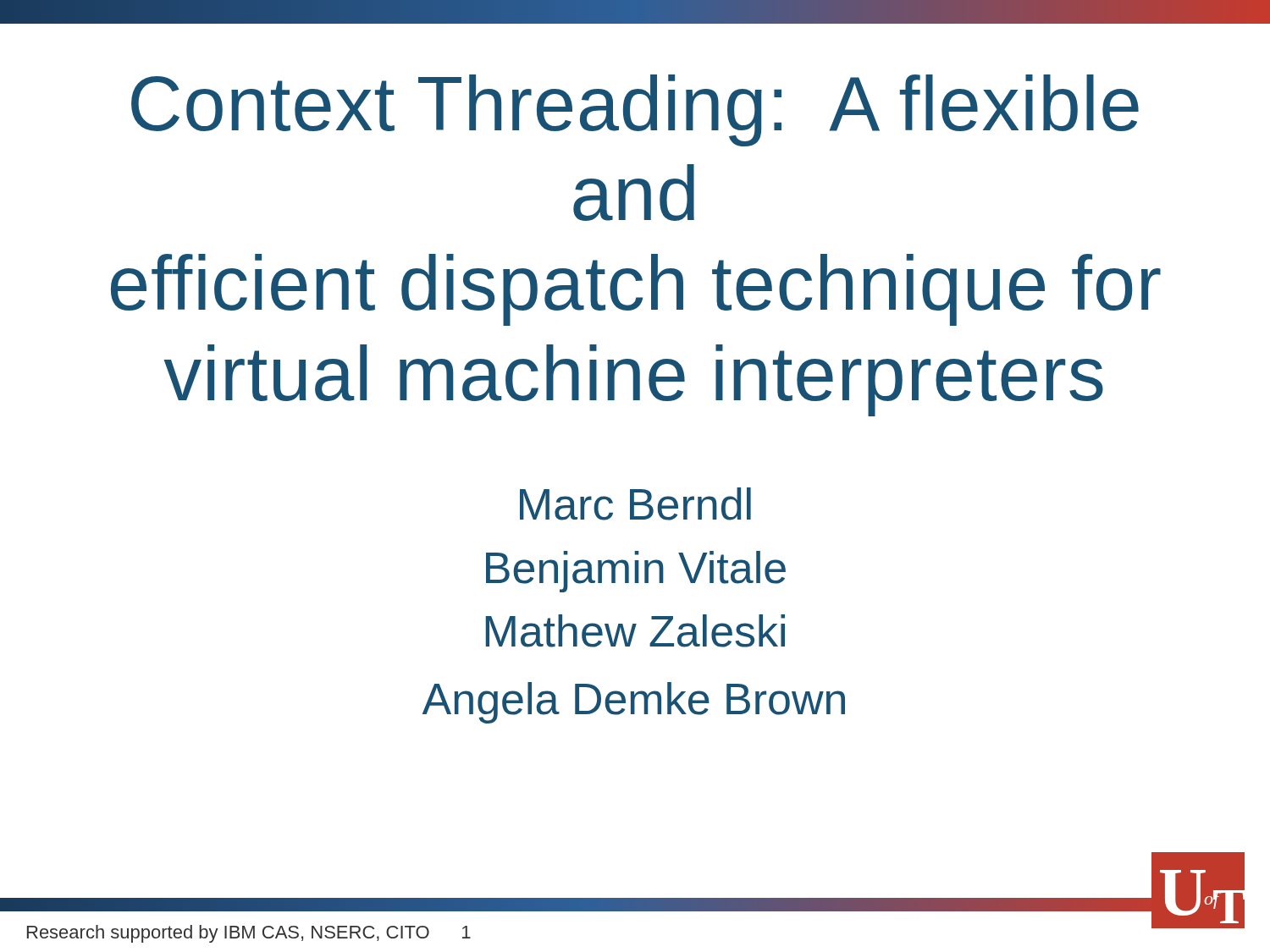Image resolution: width=1270 pixels, height=952 pixels.
Task: Select the logo
Action: pos(1198,890)
